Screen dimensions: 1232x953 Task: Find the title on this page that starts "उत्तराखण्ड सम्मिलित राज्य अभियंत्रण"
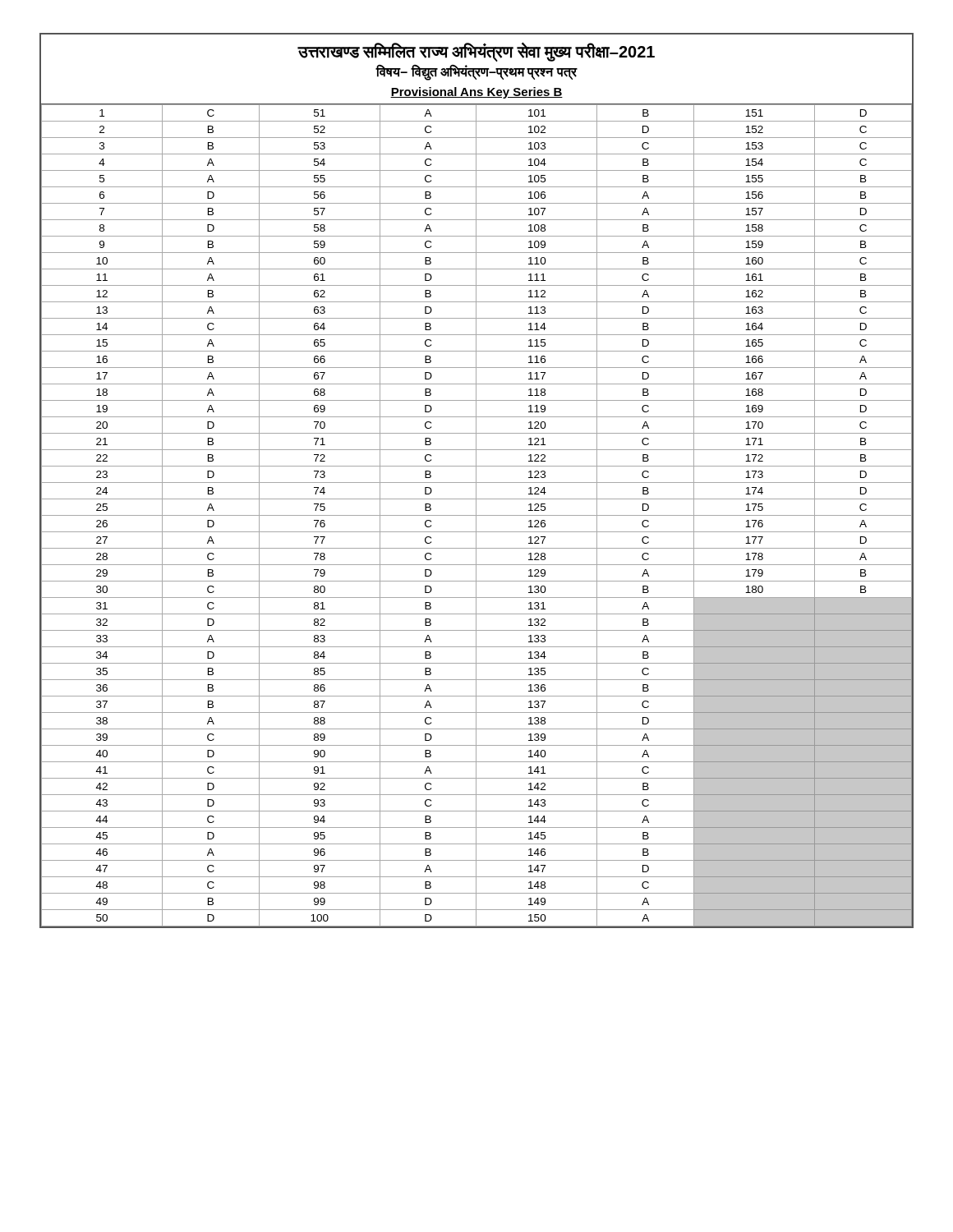(x=476, y=71)
